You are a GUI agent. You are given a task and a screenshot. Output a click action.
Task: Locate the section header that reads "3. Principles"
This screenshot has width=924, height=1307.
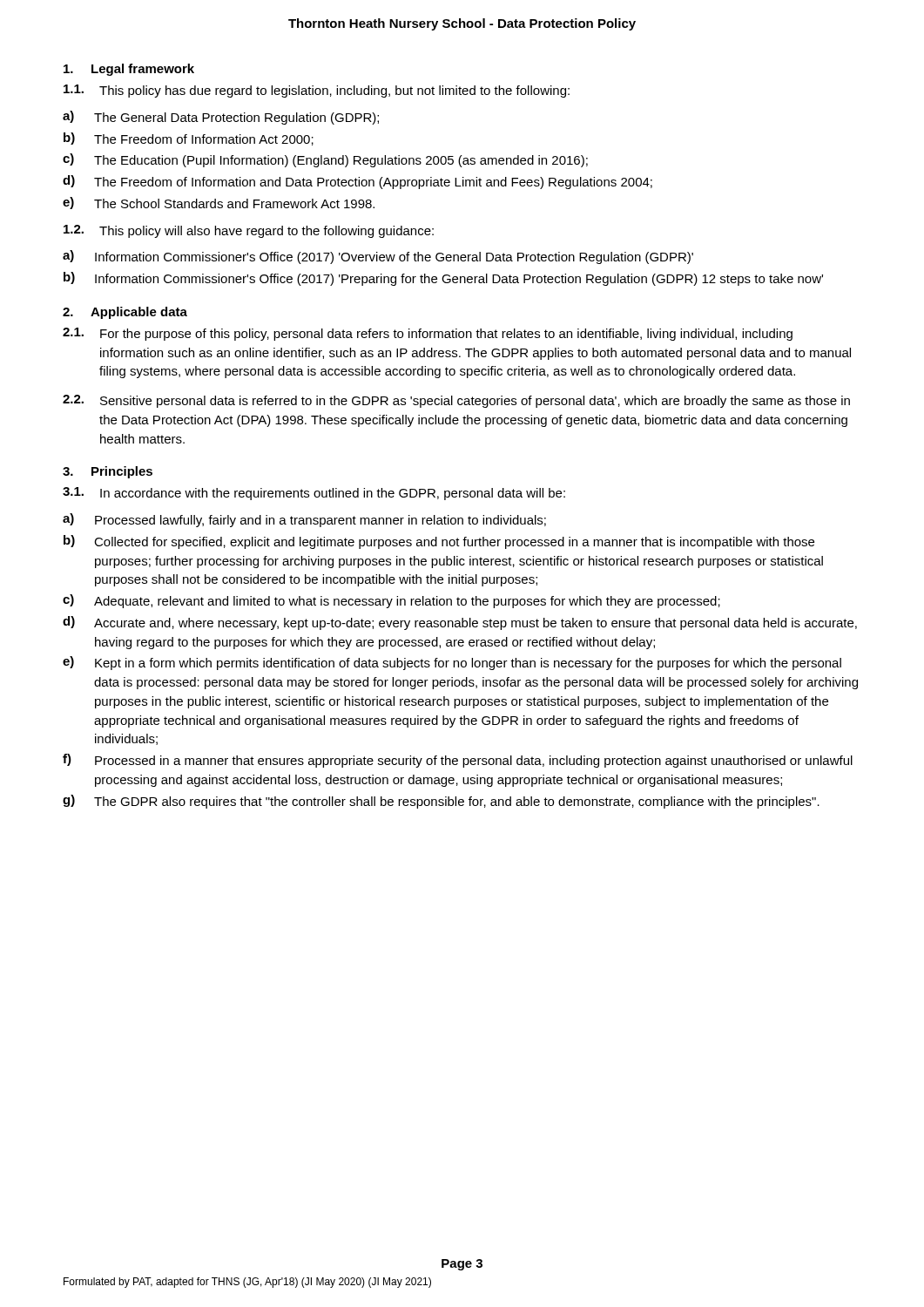tap(108, 471)
